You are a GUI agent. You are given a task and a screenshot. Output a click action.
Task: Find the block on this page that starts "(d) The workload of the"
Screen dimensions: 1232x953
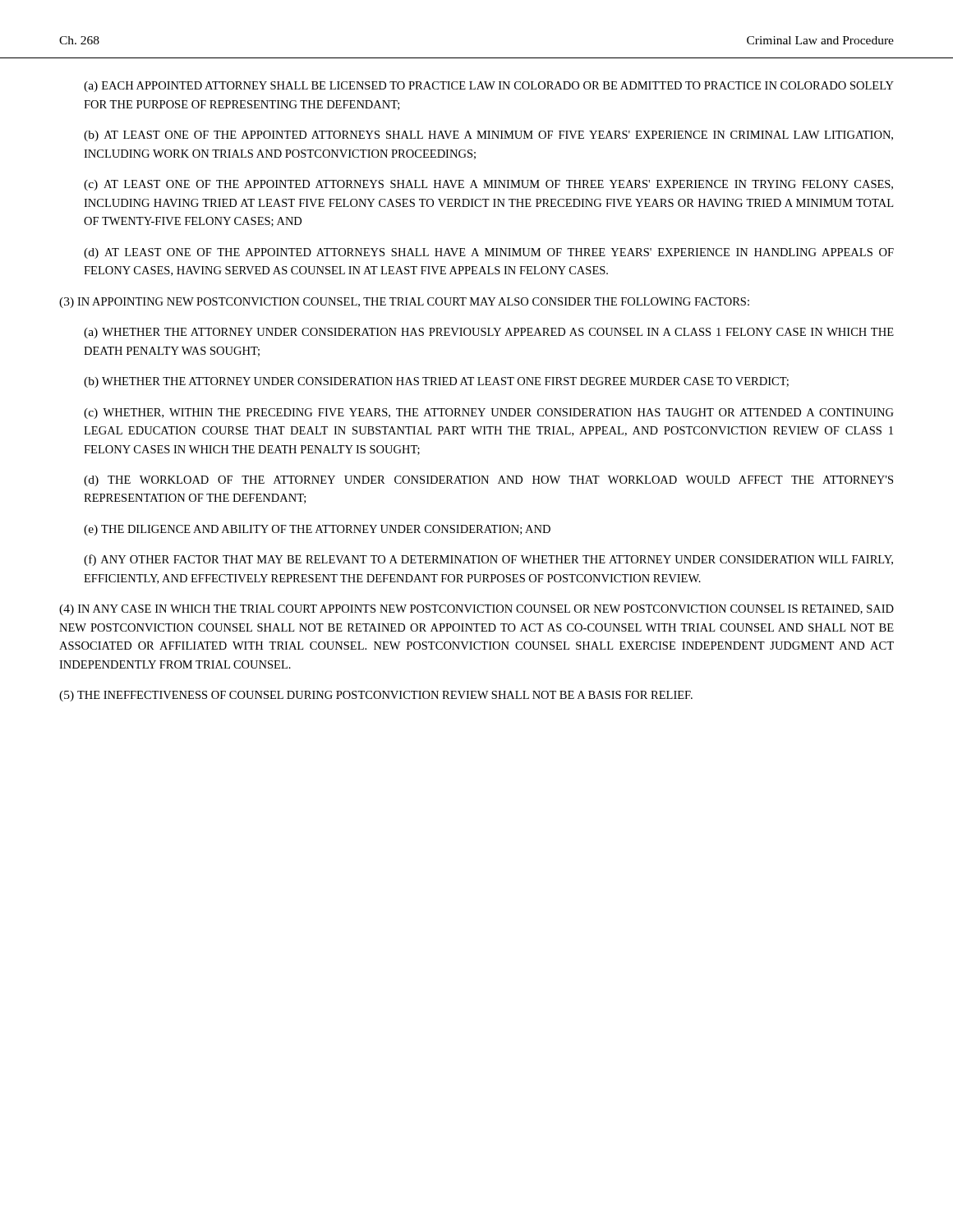coord(489,488)
